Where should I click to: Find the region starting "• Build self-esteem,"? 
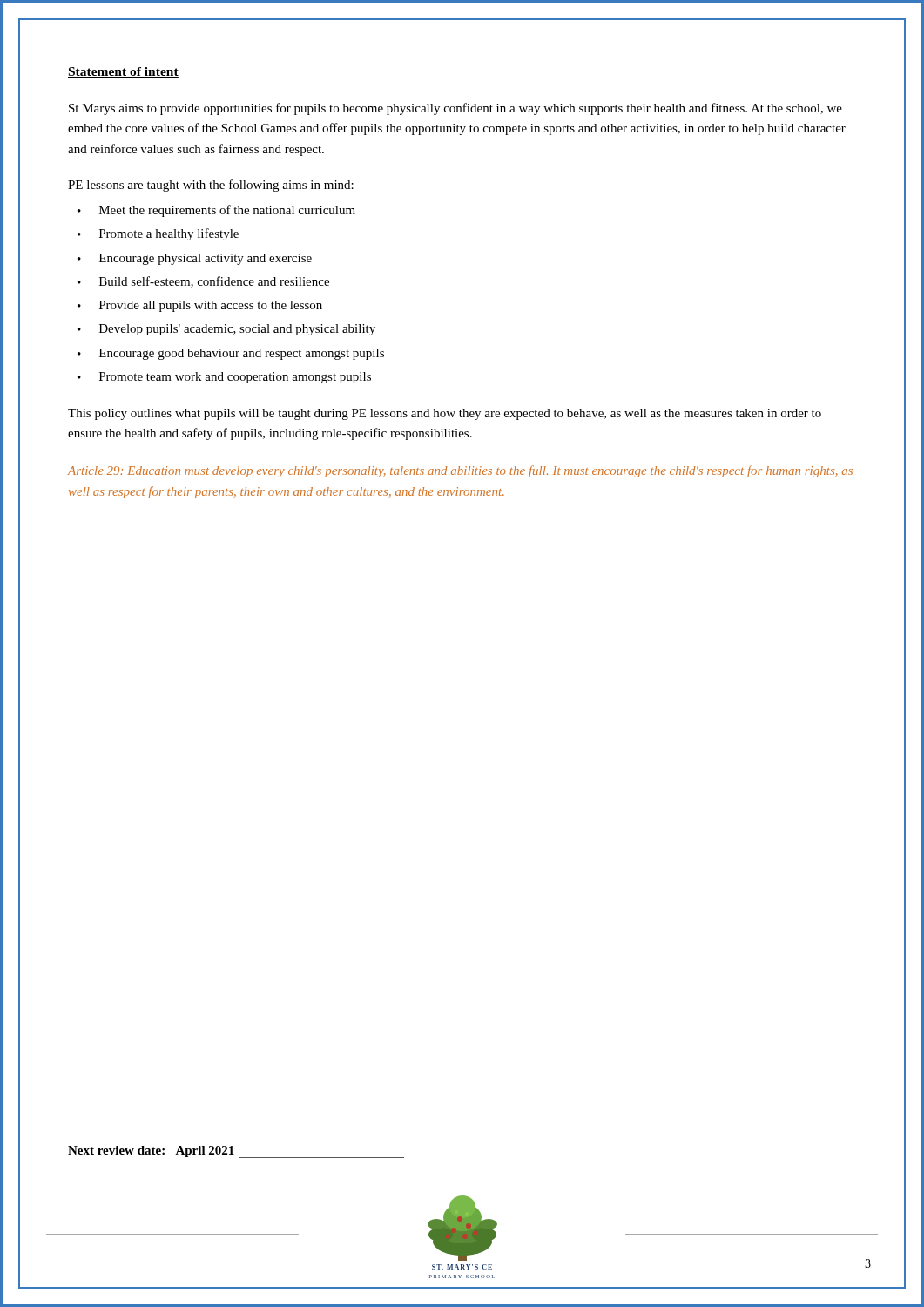pos(203,282)
